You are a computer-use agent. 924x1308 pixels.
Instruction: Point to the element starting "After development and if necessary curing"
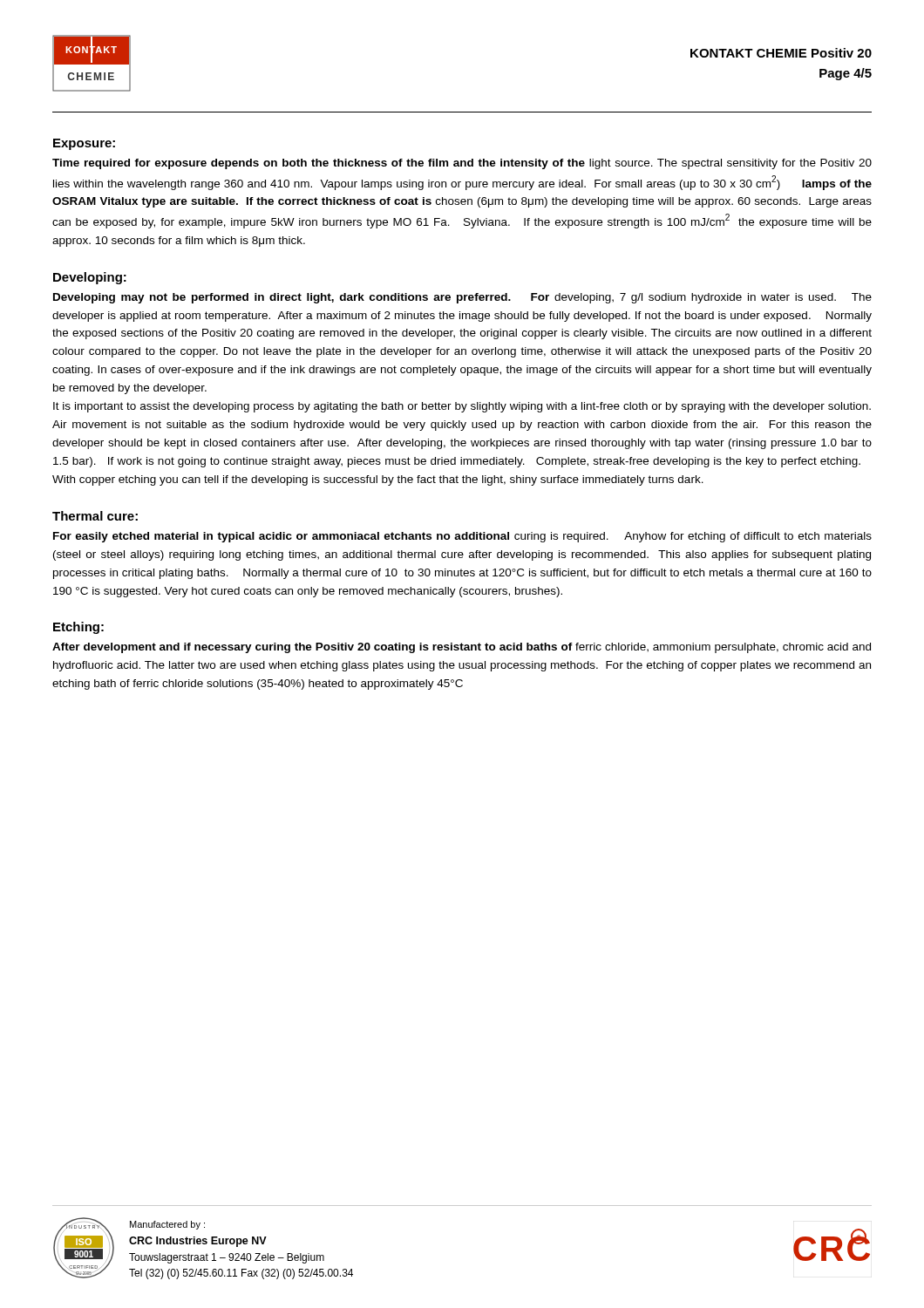[462, 665]
